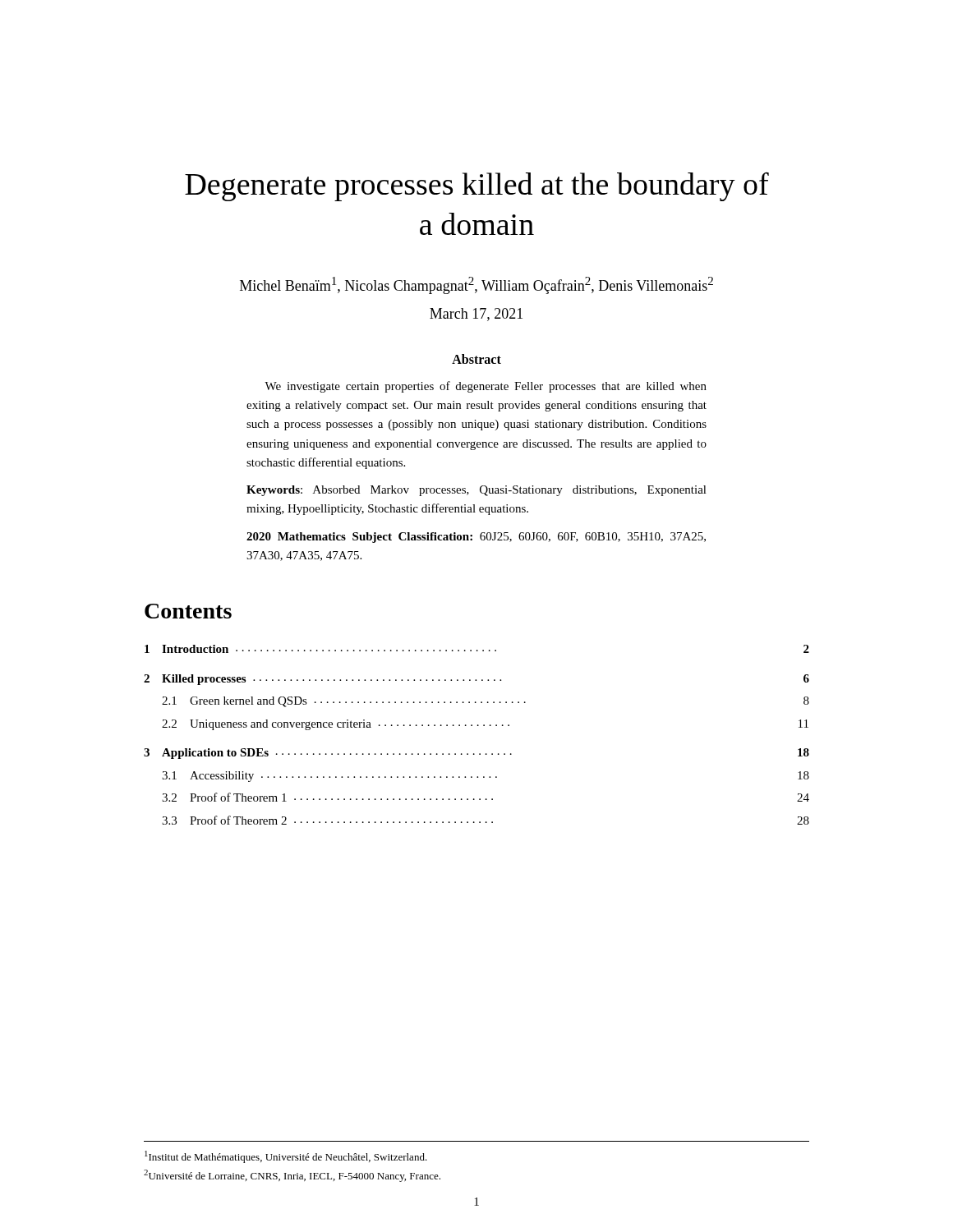Find the text block with the text "Keywords: Absorbed Markov processes,"
This screenshot has height=1232, width=953.
pyautogui.click(x=476, y=499)
